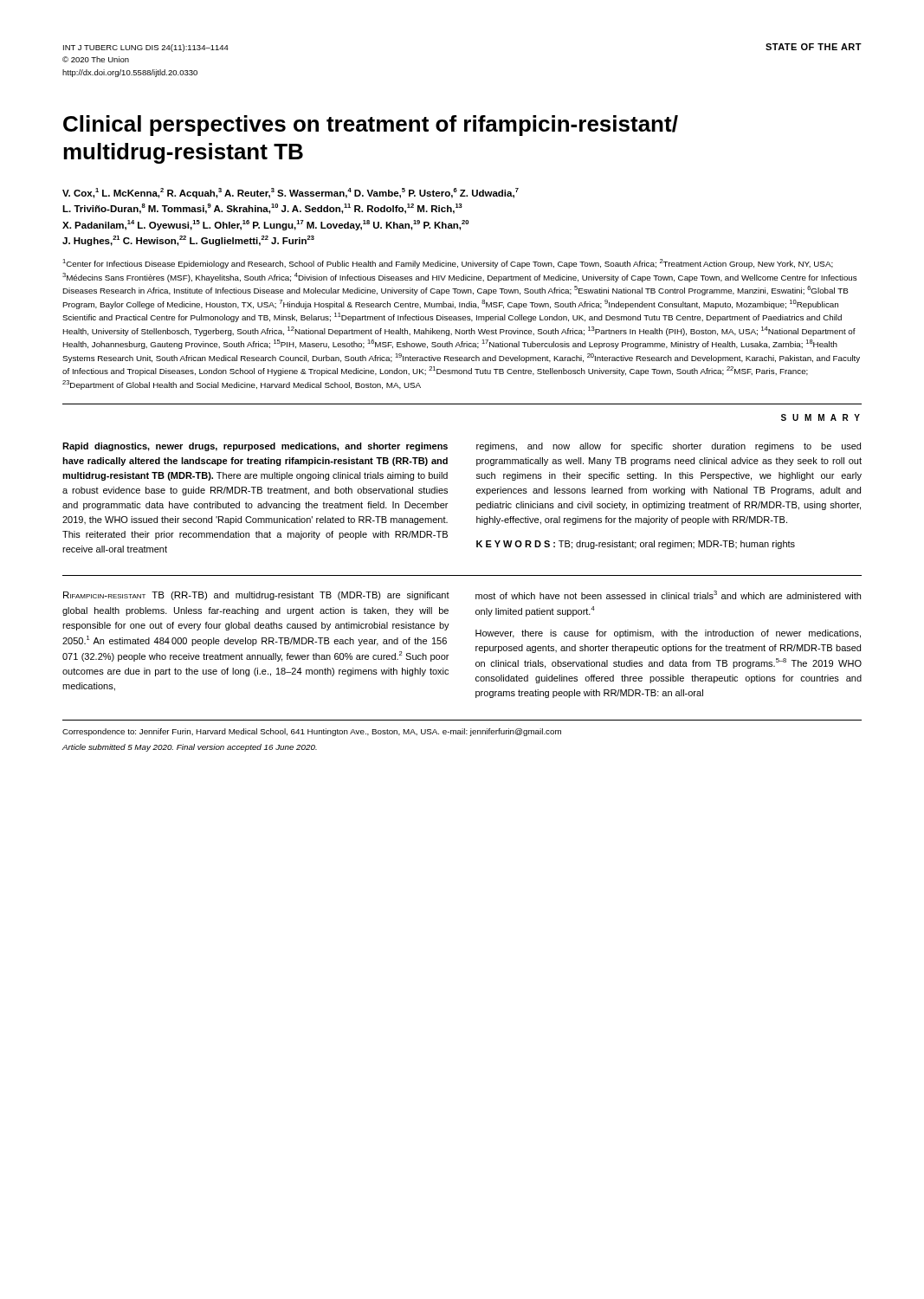
Task: Select the block starting "Article submitted 5 May 2020. Final"
Action: pyautogui.click(x=190, y=747)
